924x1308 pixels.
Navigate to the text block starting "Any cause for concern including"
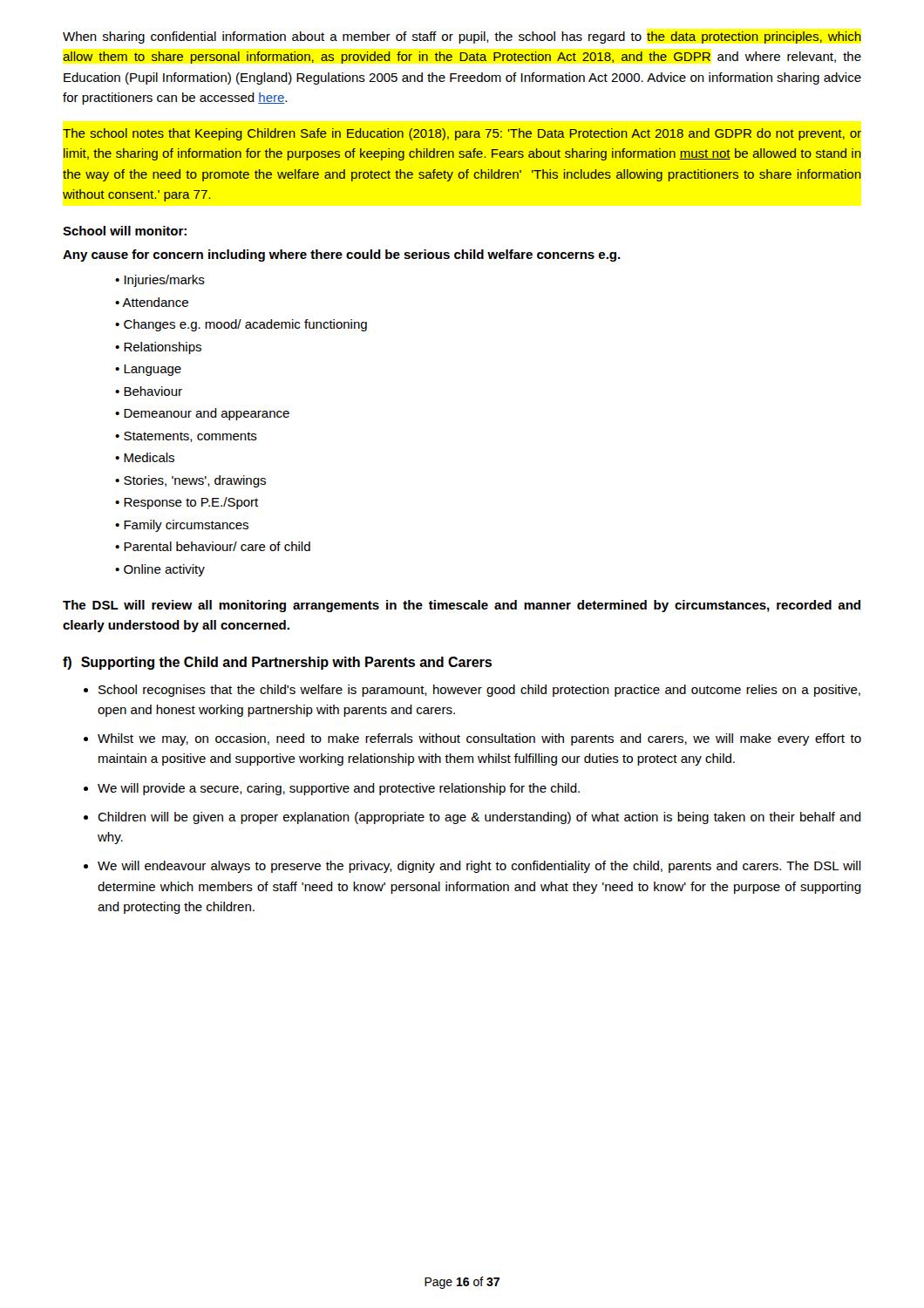[342, 254]
